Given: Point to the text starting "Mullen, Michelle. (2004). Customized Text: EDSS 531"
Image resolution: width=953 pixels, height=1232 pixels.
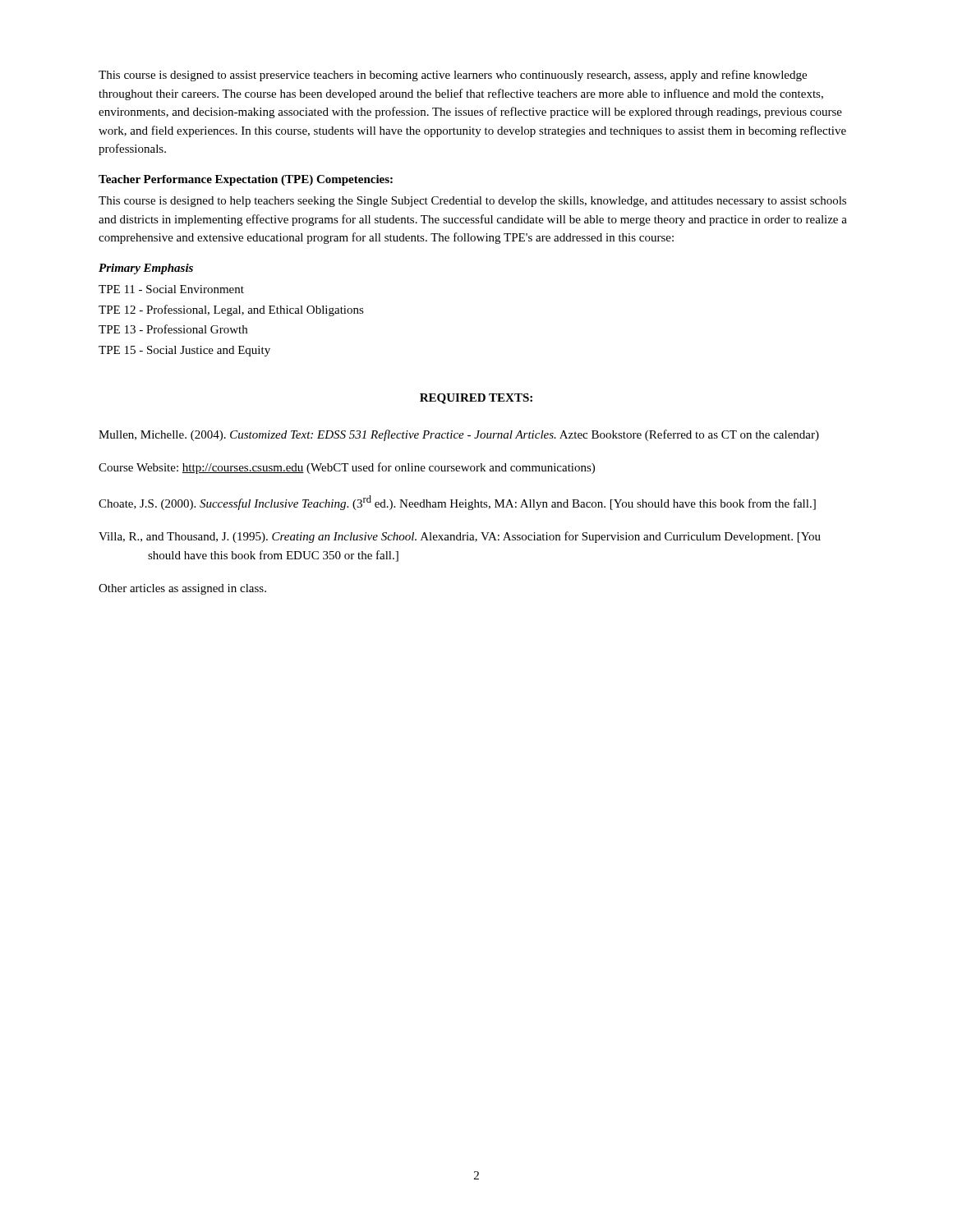Looking at the screenshot, I should [459, 434].
